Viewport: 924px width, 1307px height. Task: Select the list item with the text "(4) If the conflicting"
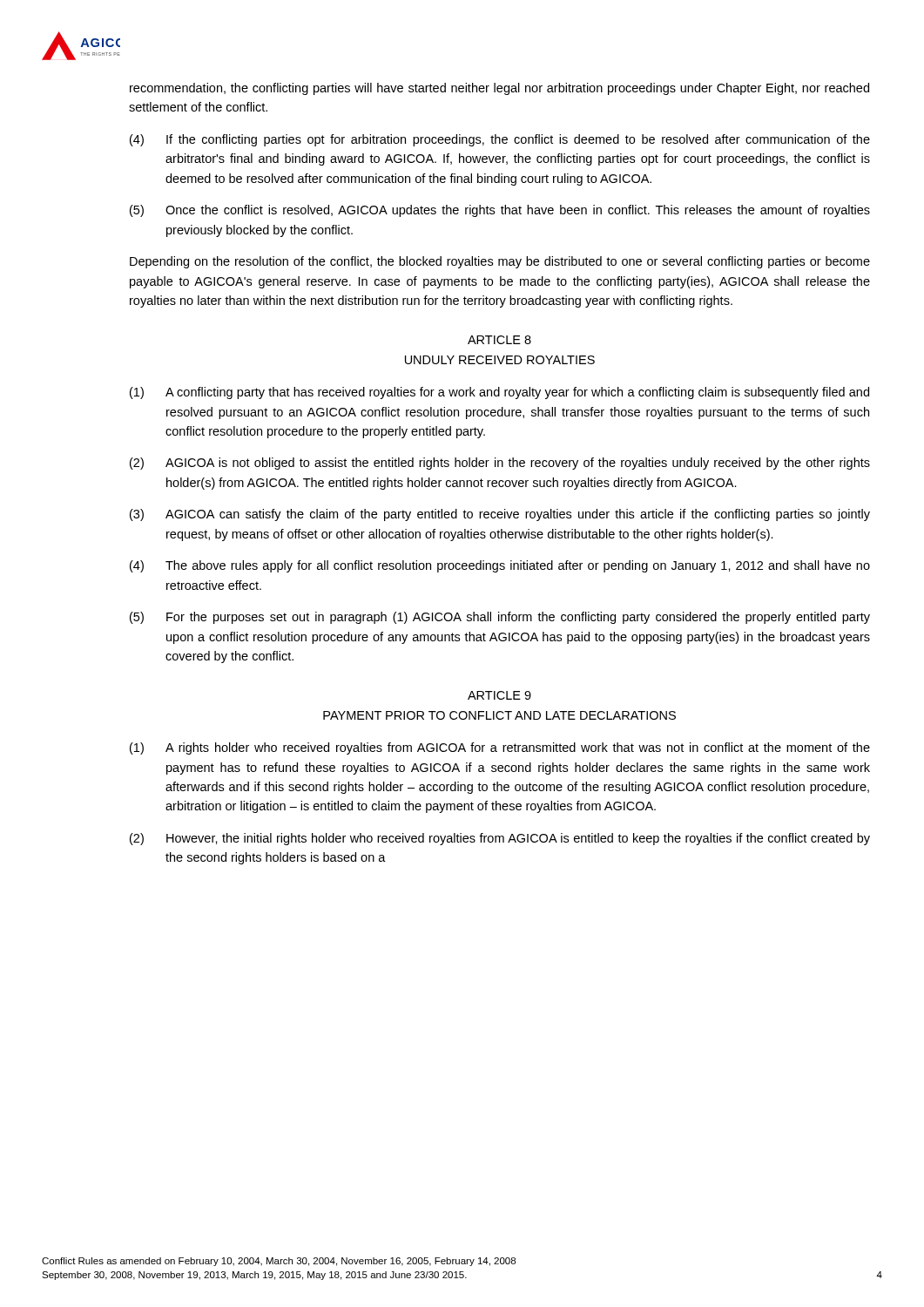pyautogui.click(x=499, y=159)
